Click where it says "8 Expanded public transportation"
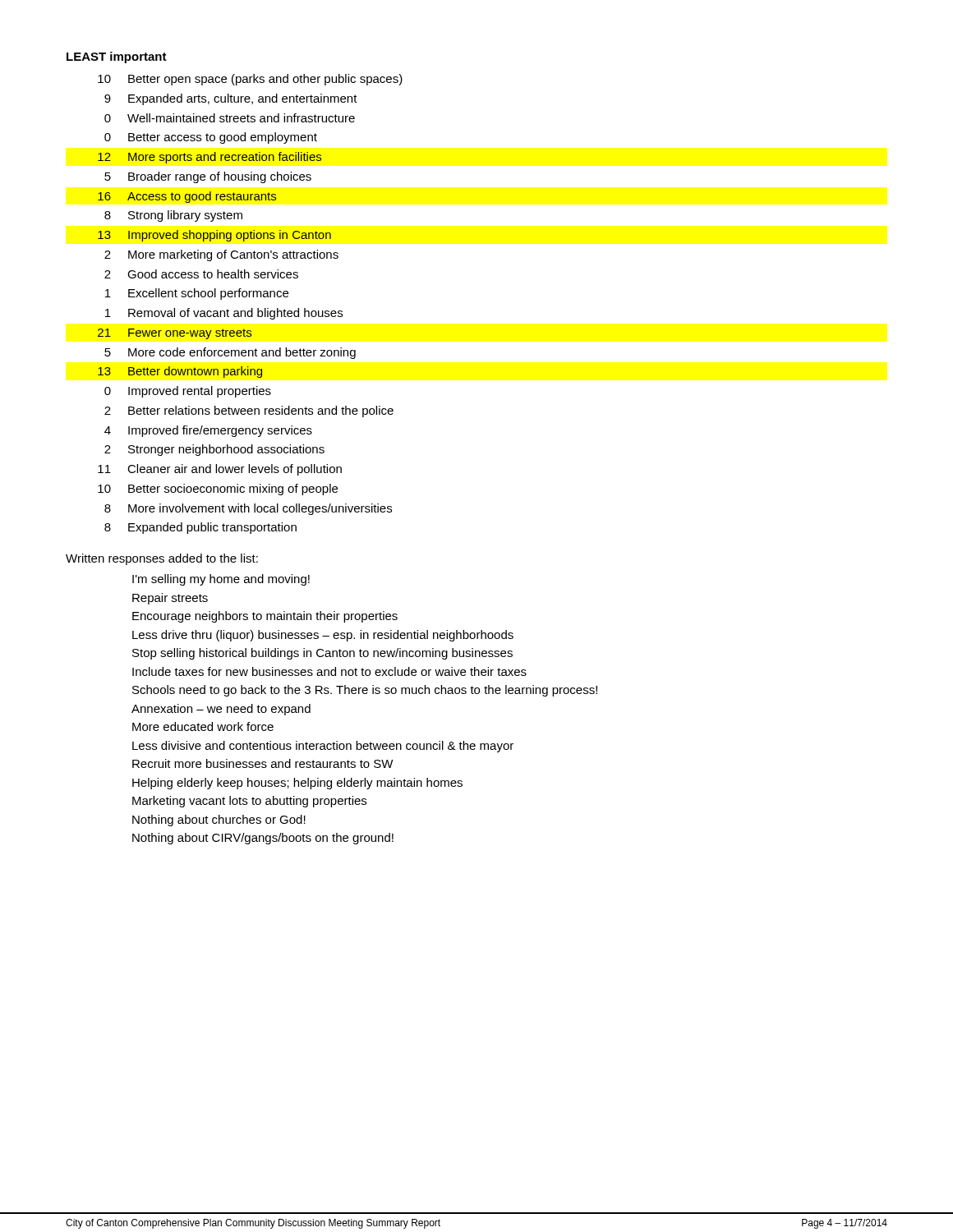Screen dimensions: 1232x953 tap(200, 528)
